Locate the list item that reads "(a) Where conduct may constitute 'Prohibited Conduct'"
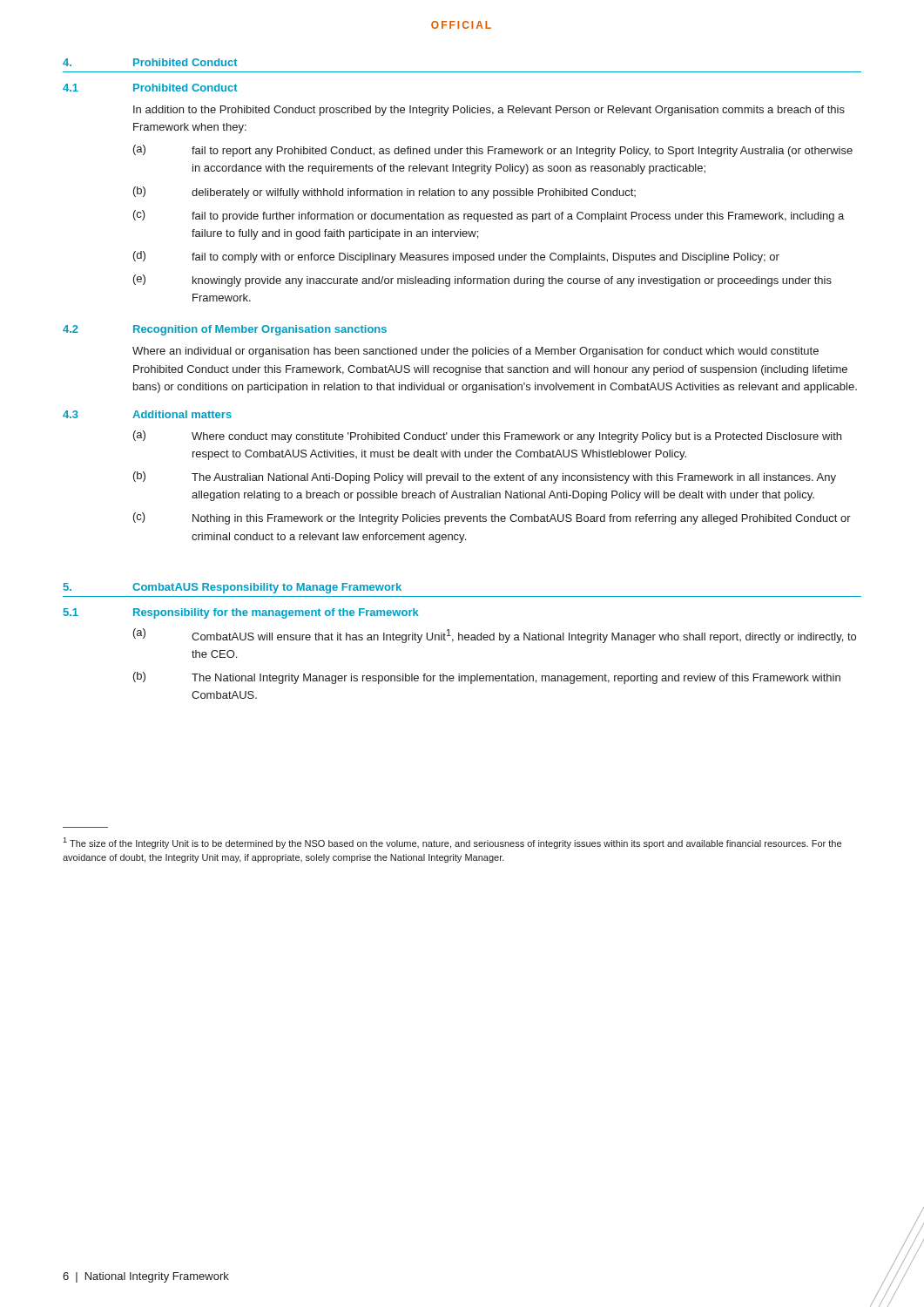Viewport: 924px width, 1307px height. (497, 445)
